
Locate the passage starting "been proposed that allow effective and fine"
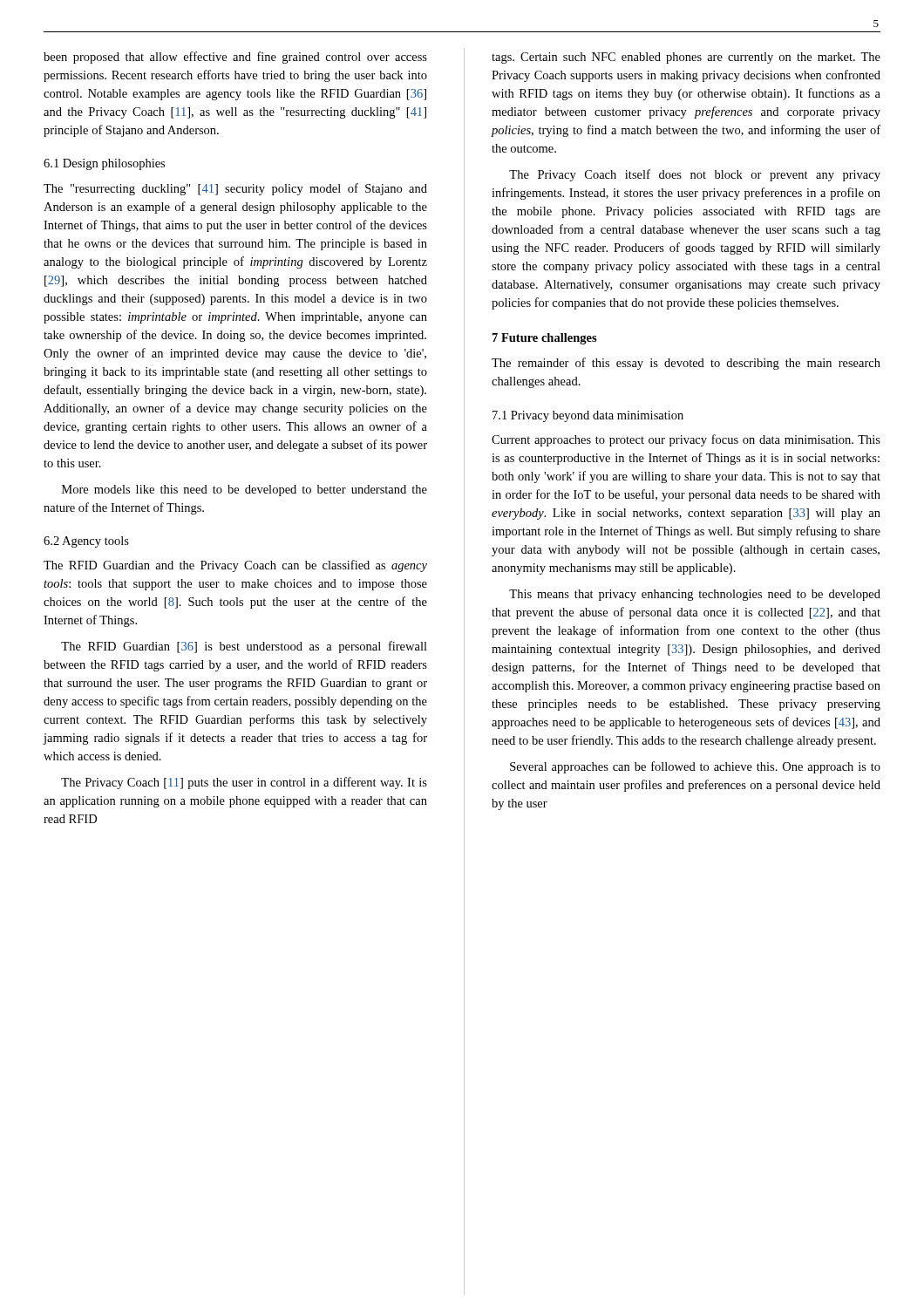coord(235,94)
